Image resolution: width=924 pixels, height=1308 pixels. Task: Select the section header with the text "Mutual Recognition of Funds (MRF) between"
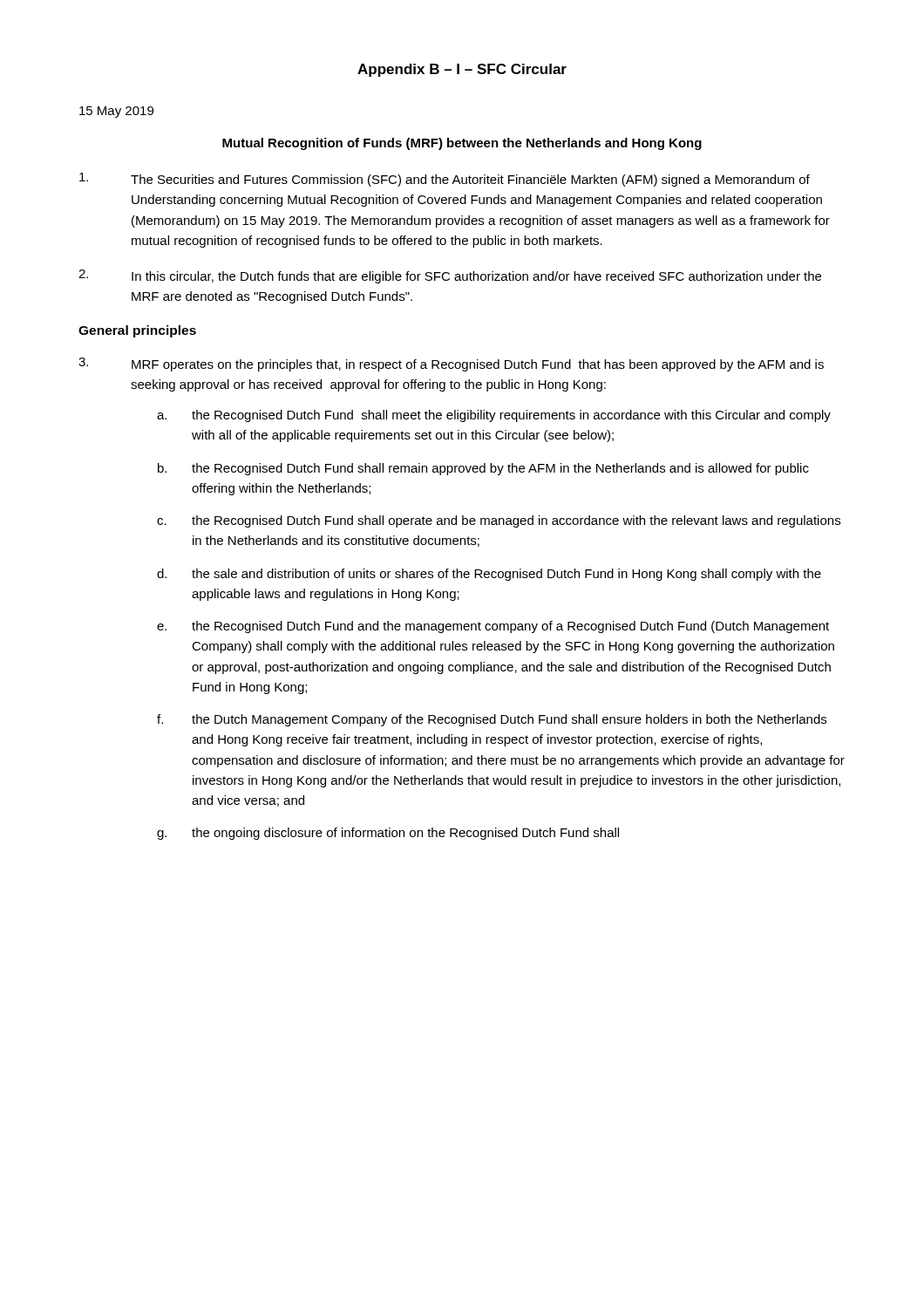click(x=462, y=143)
